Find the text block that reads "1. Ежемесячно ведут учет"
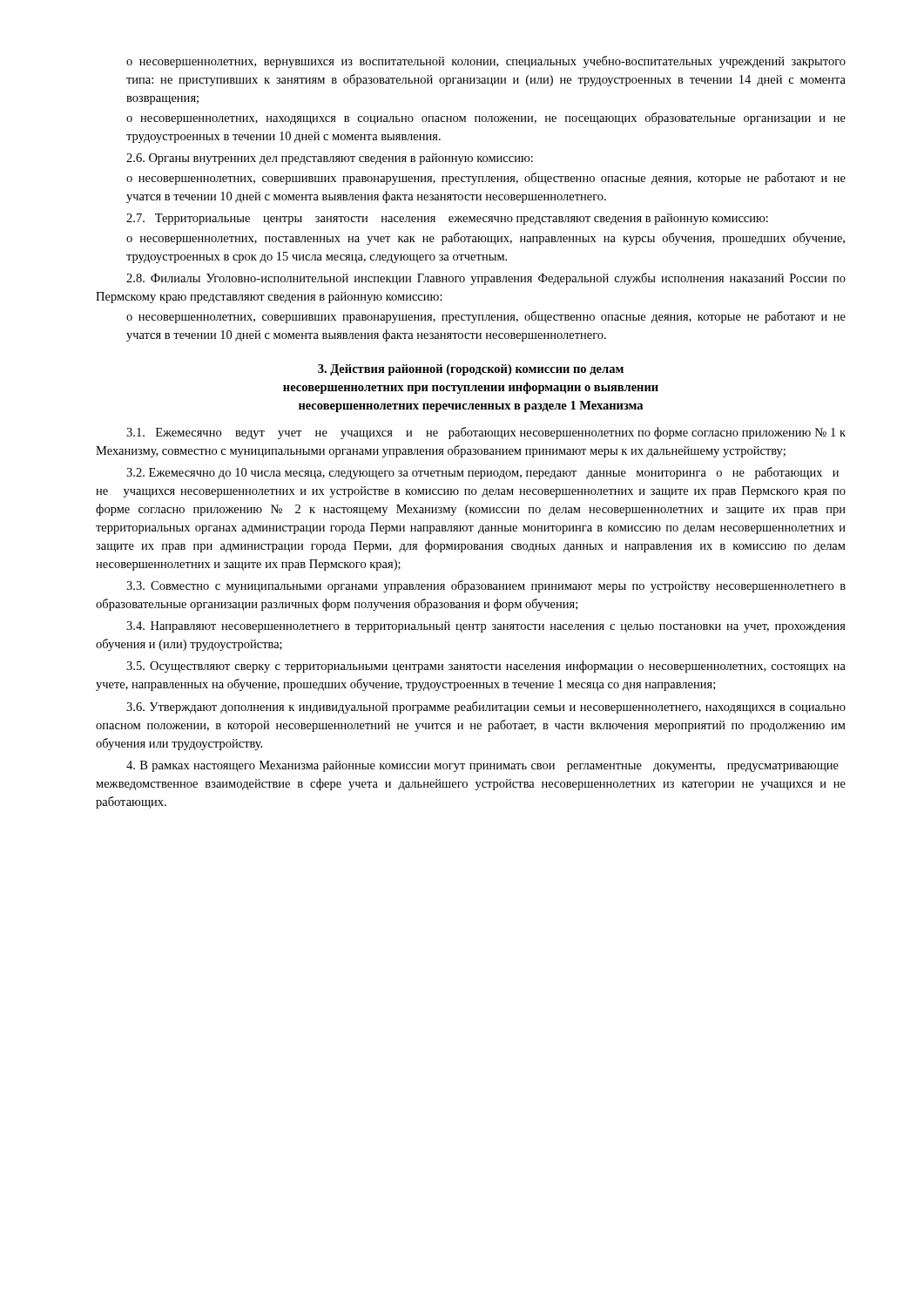This screenshot has height=1307, width=924. click(x=471, y=442)
